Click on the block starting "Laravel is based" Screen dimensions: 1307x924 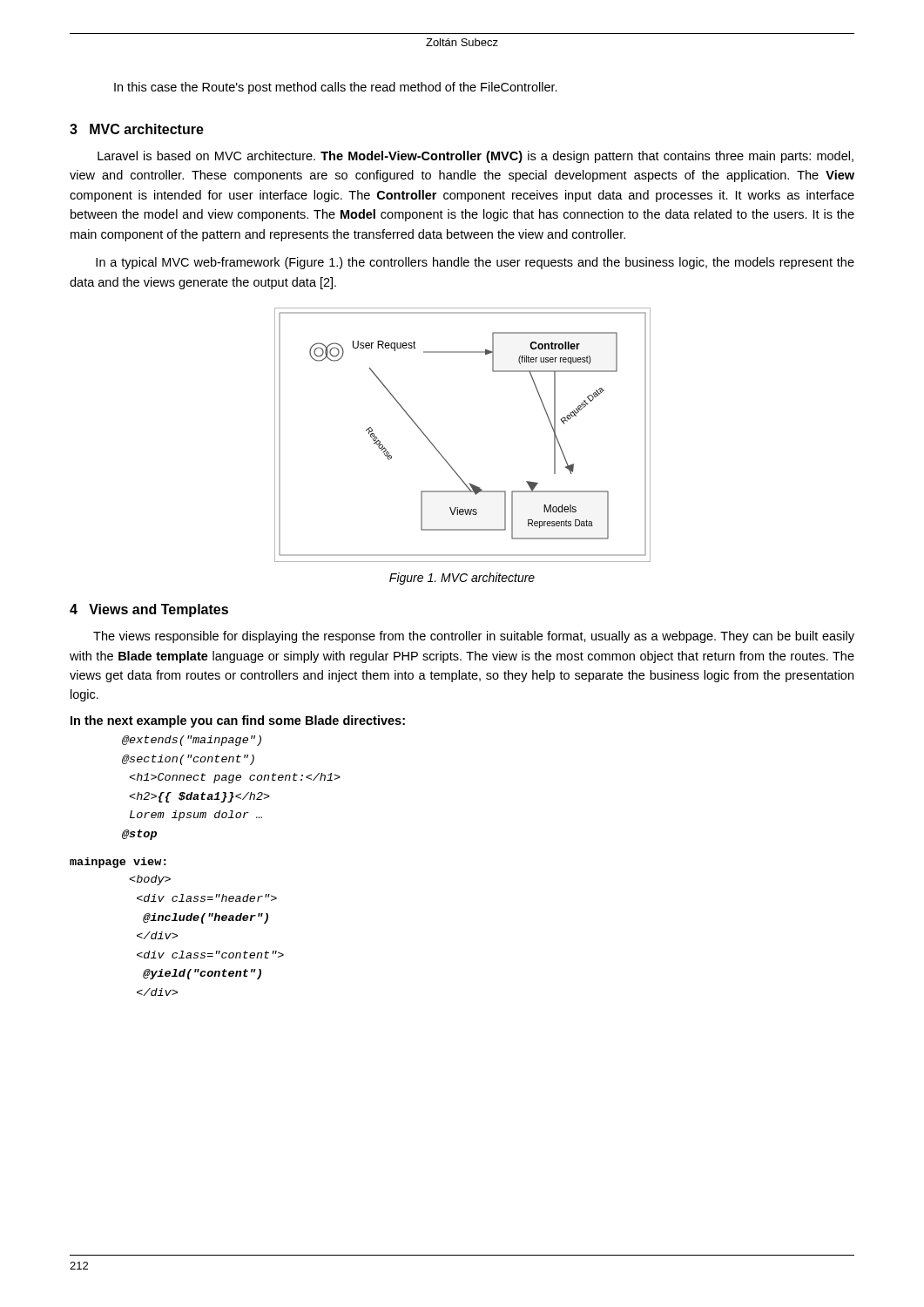462,195
